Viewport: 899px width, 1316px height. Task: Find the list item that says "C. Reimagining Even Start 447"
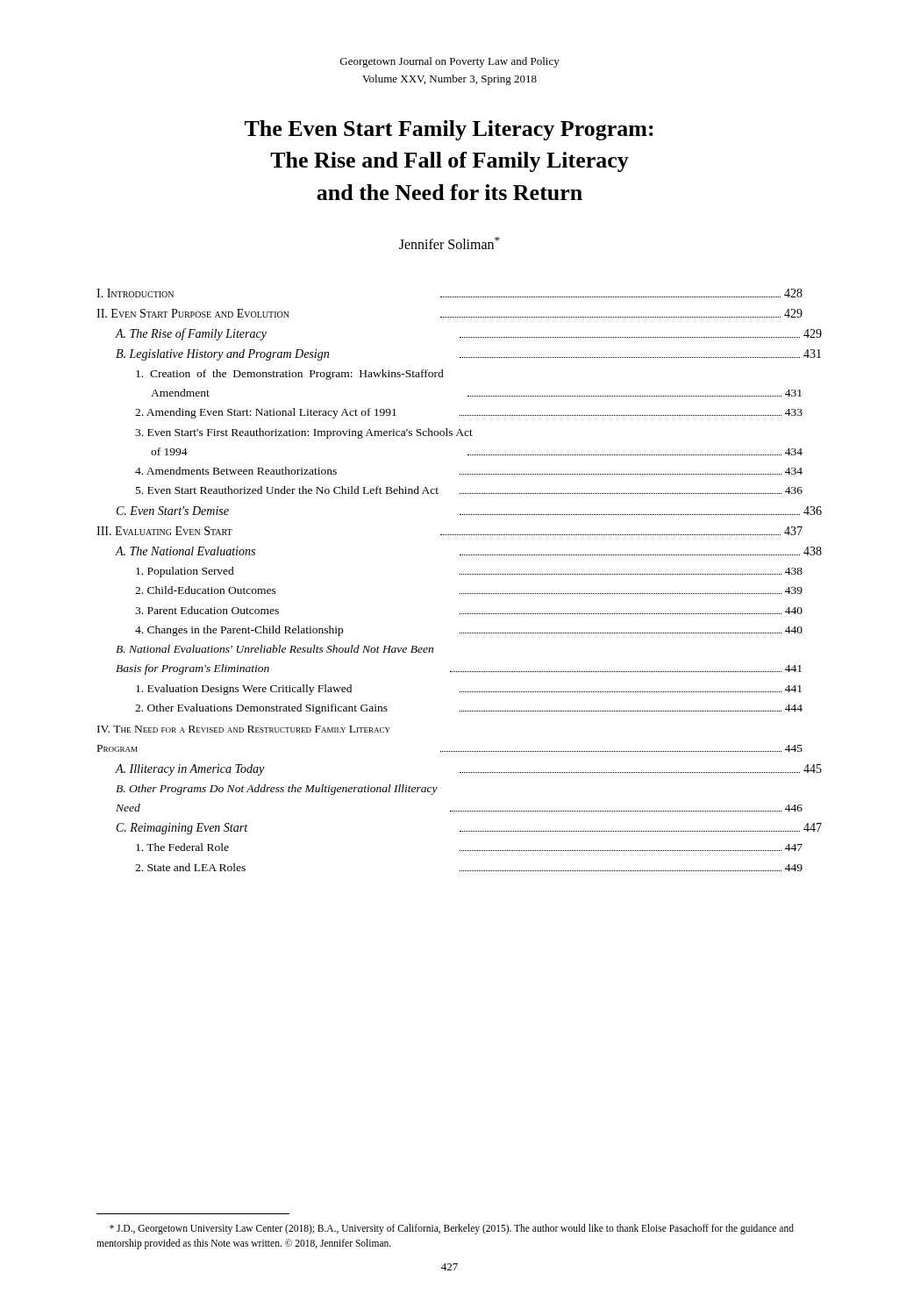click(469, 828)
